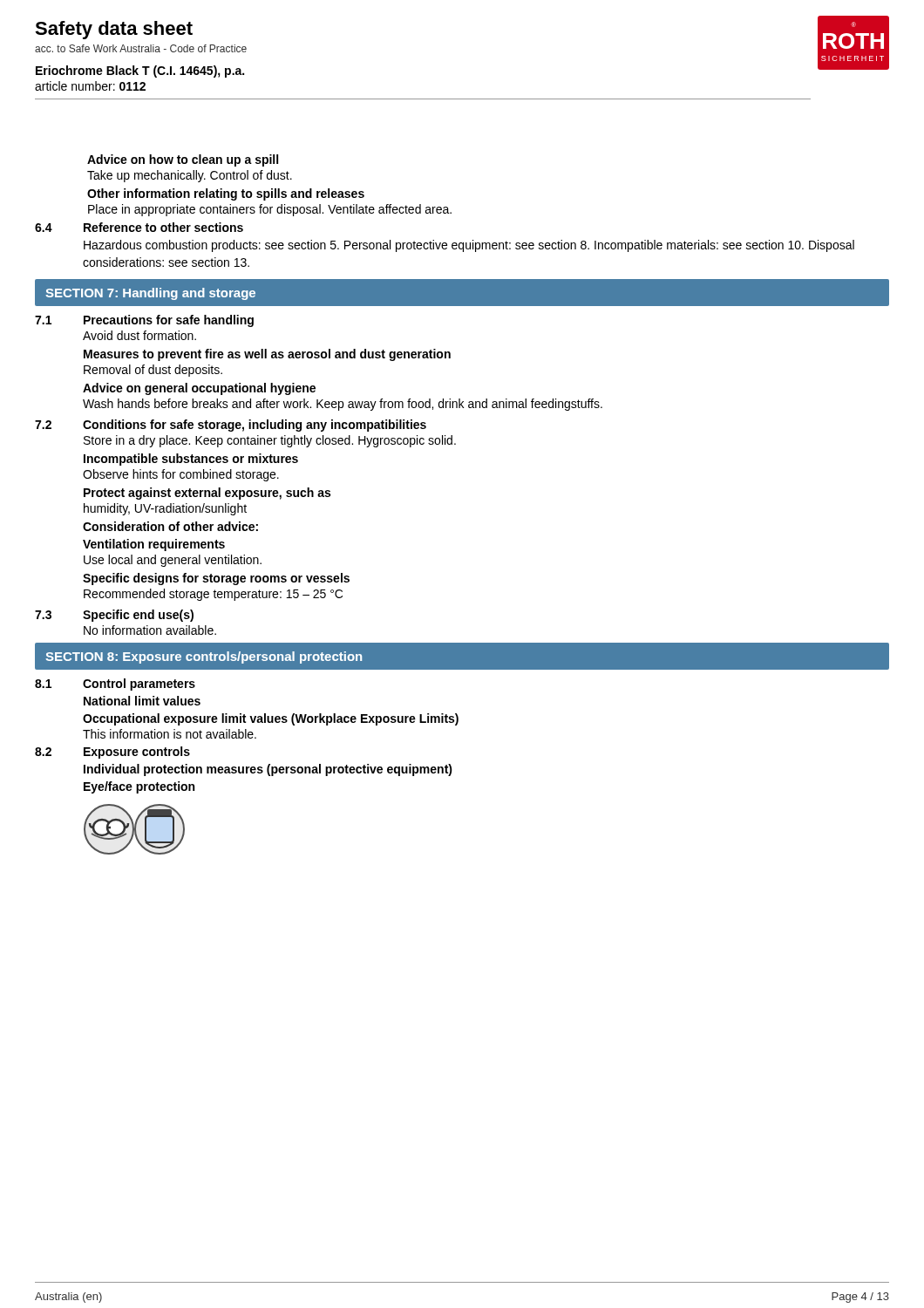Click on the section header that reads "Specific designs for storage"
The width and height of the screenshot is (924, 1308).
point(216,578)
